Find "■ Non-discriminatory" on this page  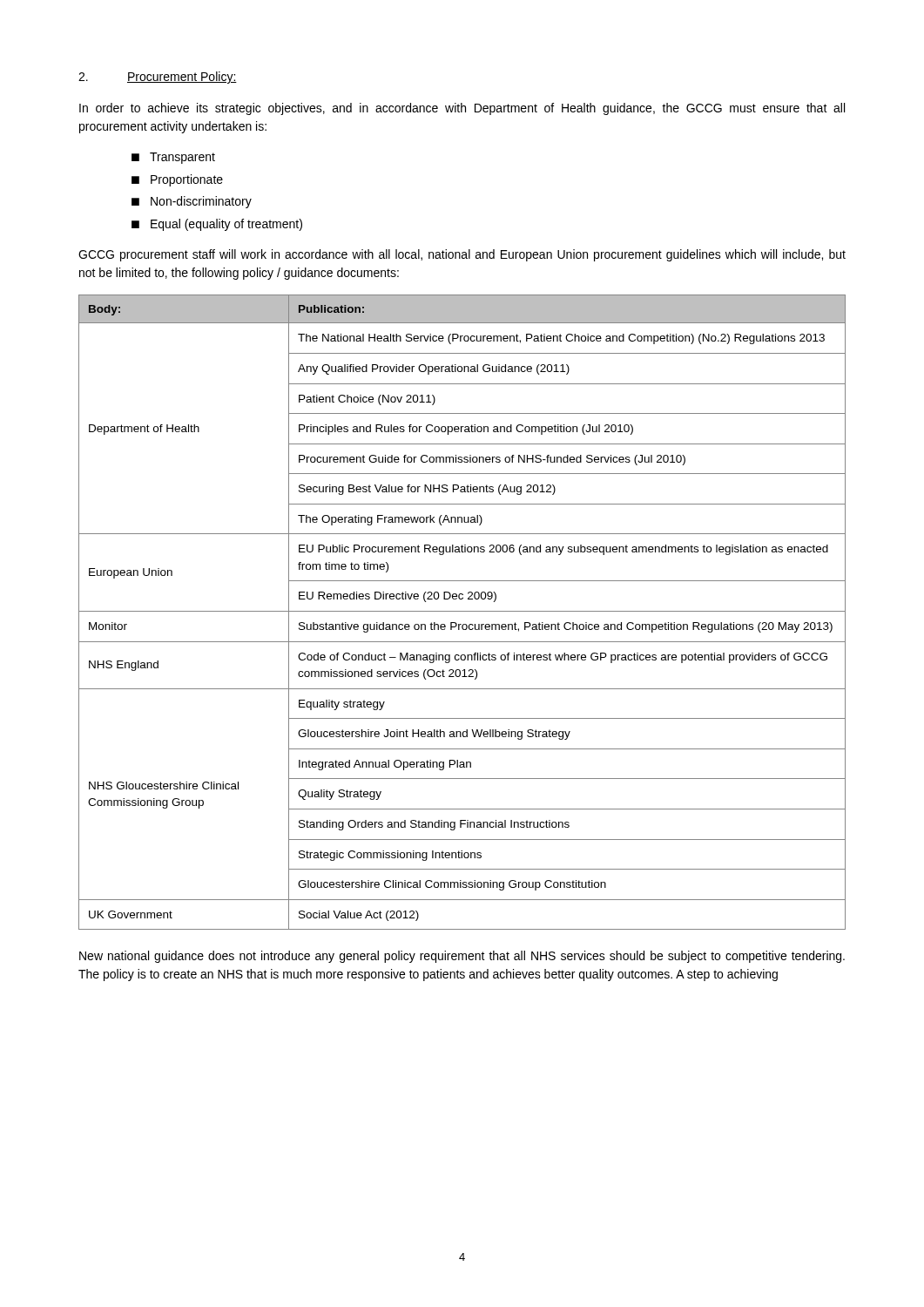click(x=191, y=202)
